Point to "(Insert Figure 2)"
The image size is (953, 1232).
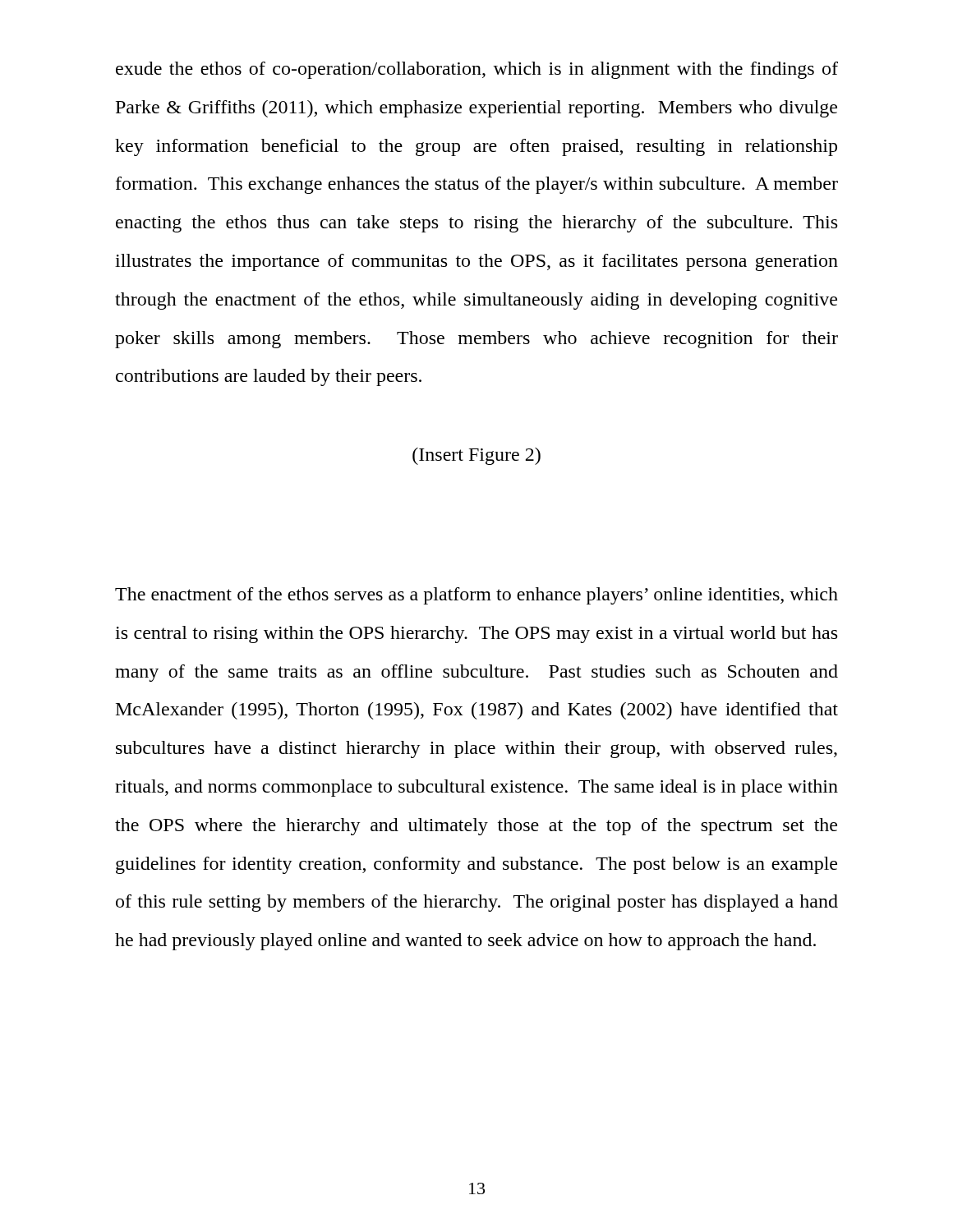[476, 454]
